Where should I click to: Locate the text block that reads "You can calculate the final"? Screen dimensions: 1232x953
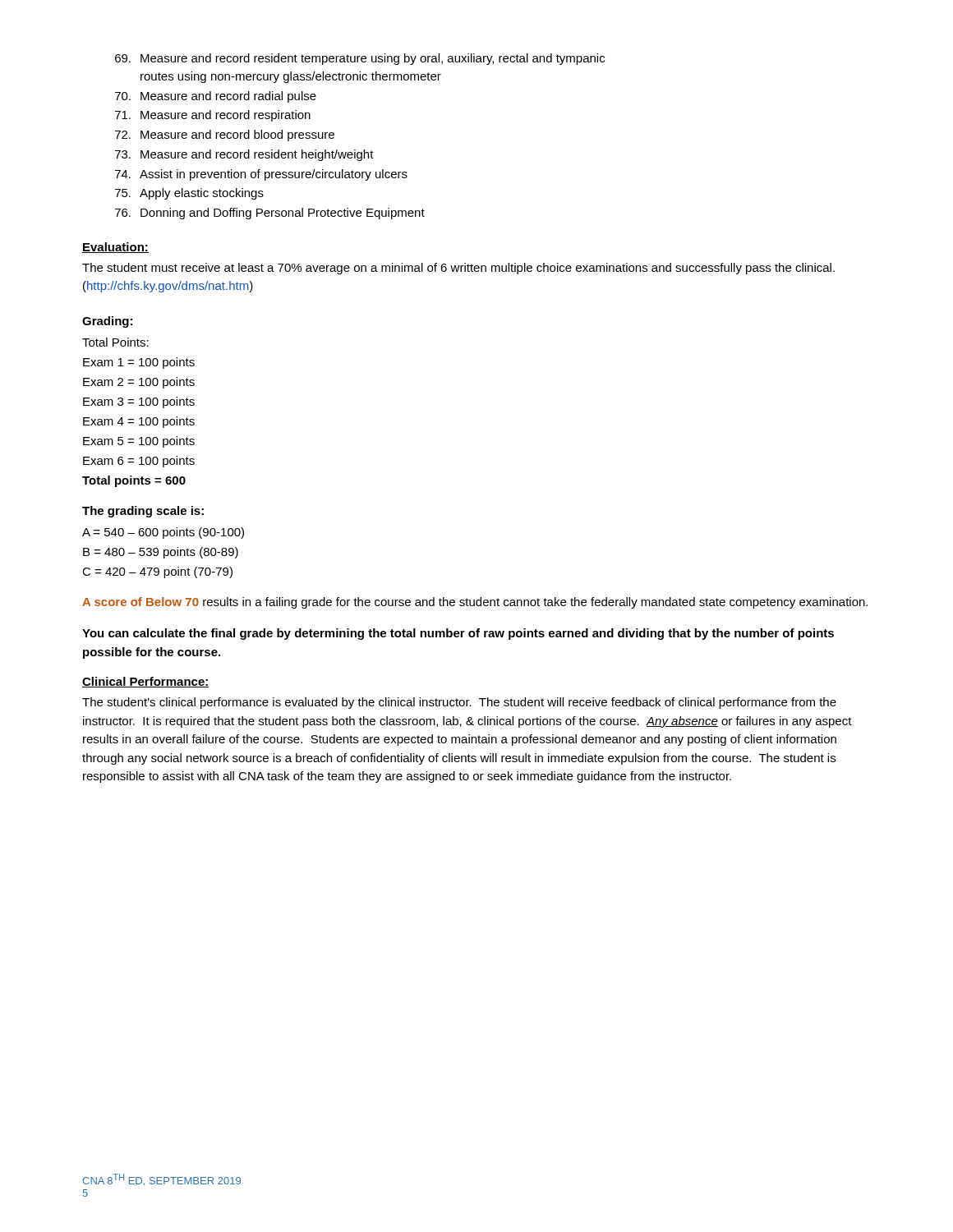coord(458,642)
